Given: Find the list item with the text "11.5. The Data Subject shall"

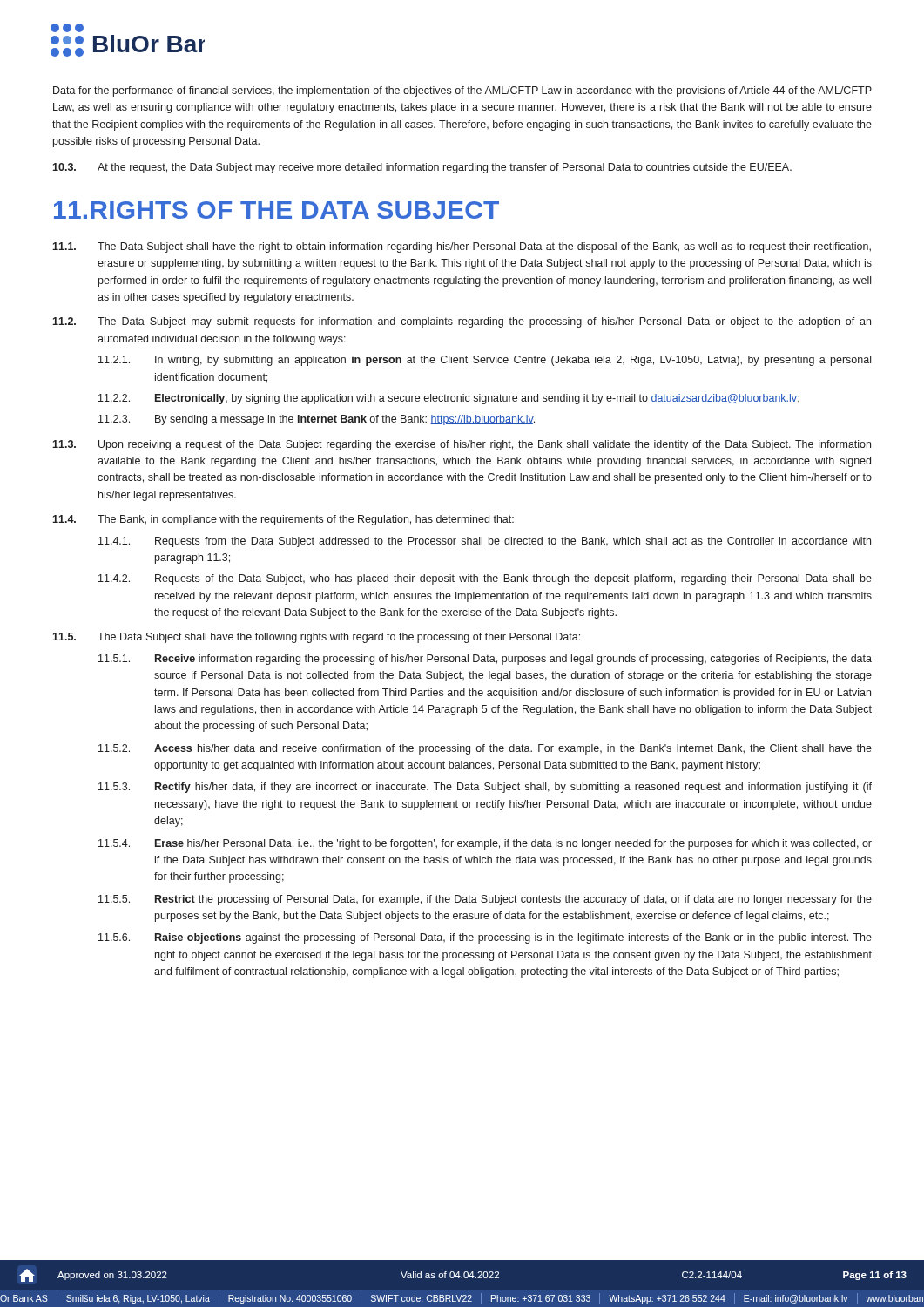Looking at the screenshot, I should [462, 638].
